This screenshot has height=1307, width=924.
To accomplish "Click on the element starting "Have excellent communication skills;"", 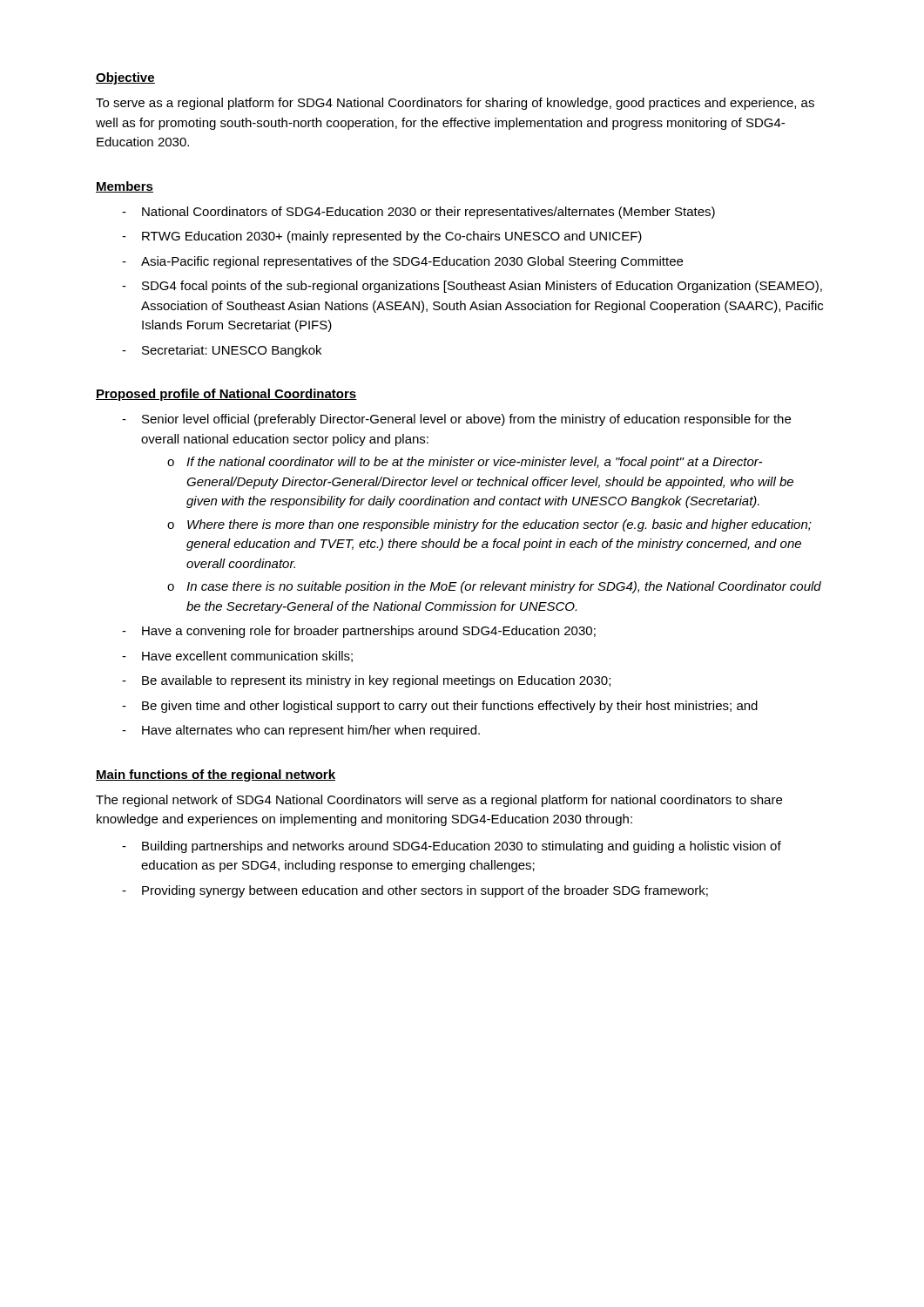I will pyautogui.click(x=247, y=655).
